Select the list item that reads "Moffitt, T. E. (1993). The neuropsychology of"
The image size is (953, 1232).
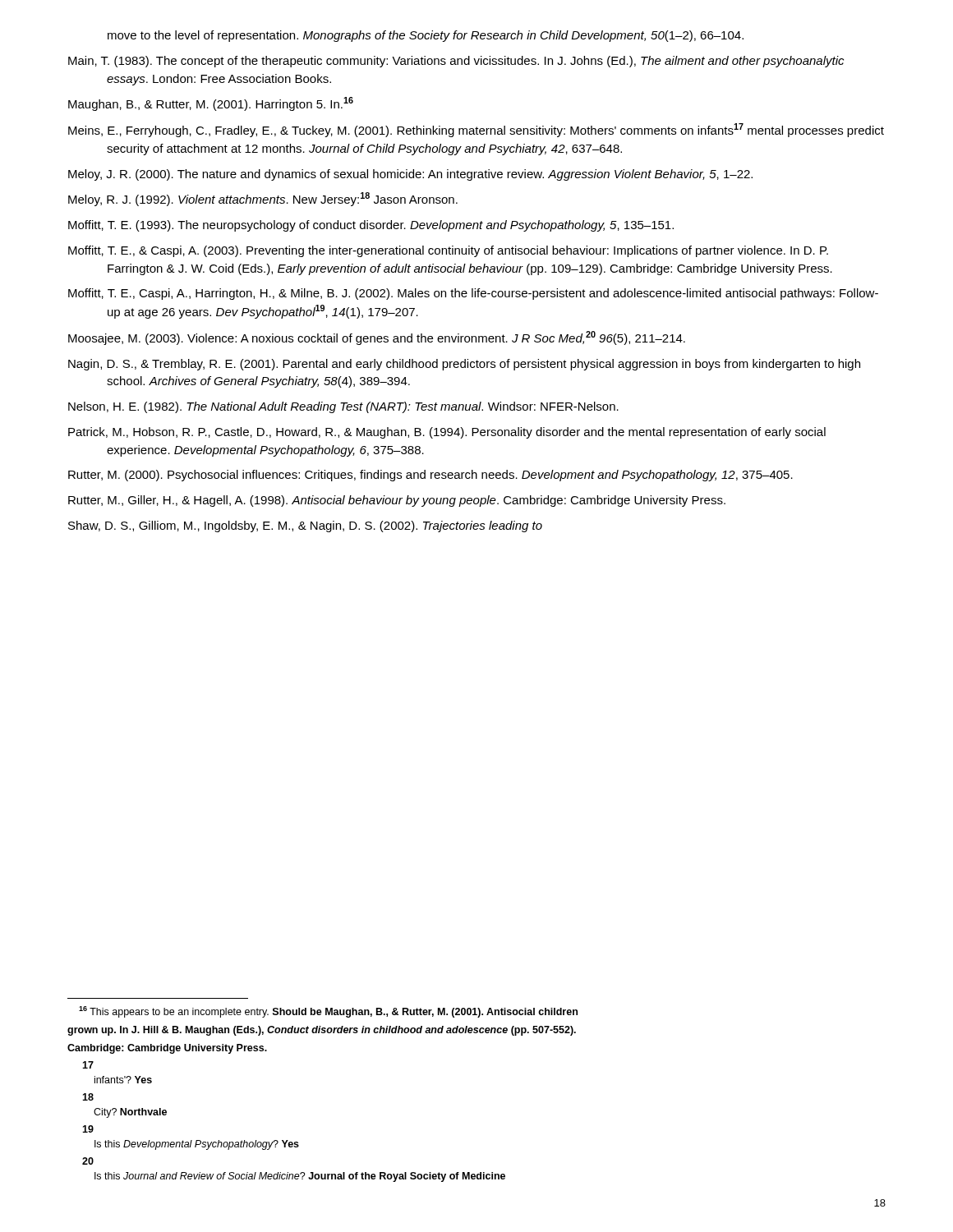point(371,225)
